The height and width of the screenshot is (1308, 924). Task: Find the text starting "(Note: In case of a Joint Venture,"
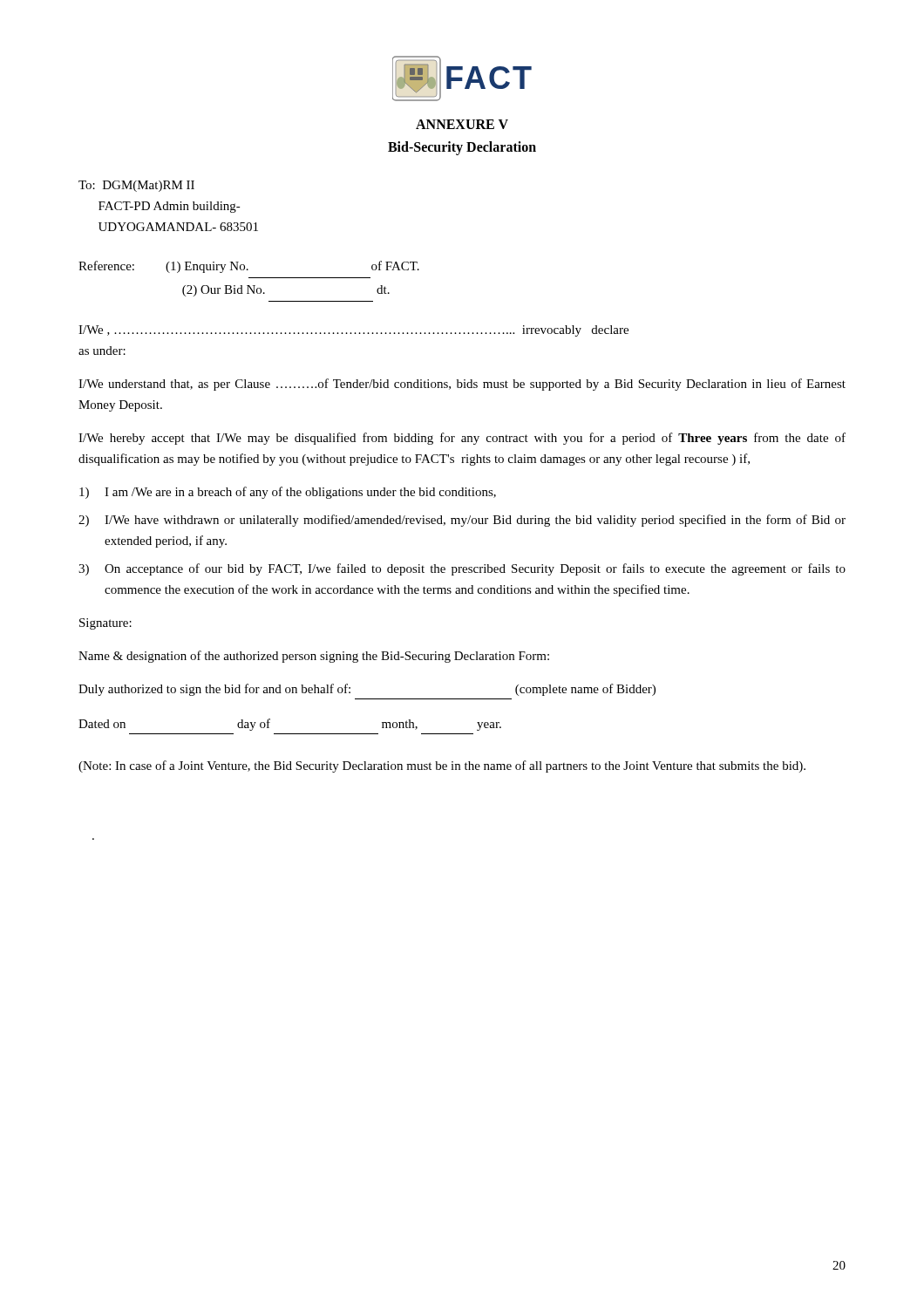[x=442, y=766]
